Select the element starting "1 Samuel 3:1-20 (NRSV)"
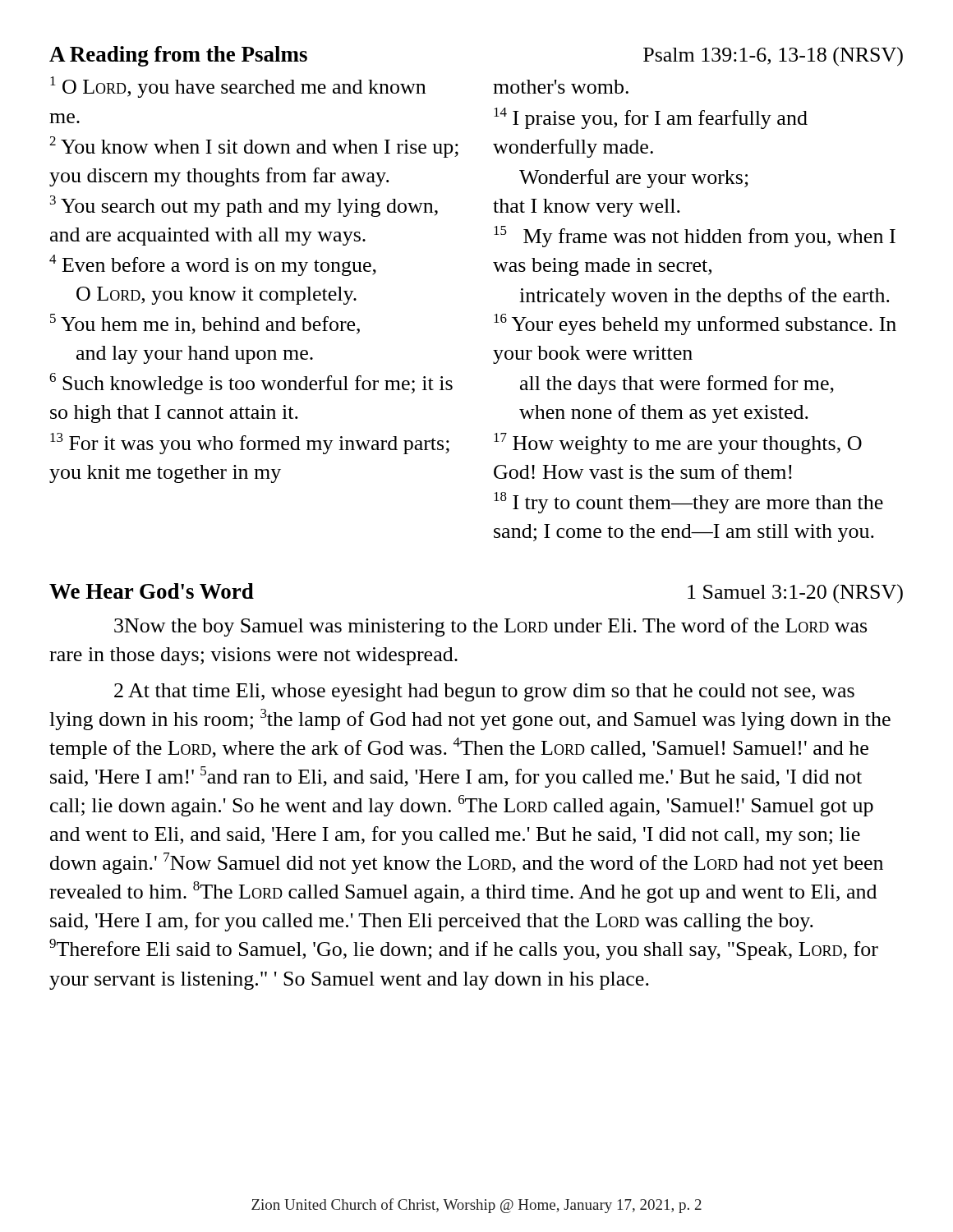The width and height of the screenshot is (953, 1232). (795, 592)
